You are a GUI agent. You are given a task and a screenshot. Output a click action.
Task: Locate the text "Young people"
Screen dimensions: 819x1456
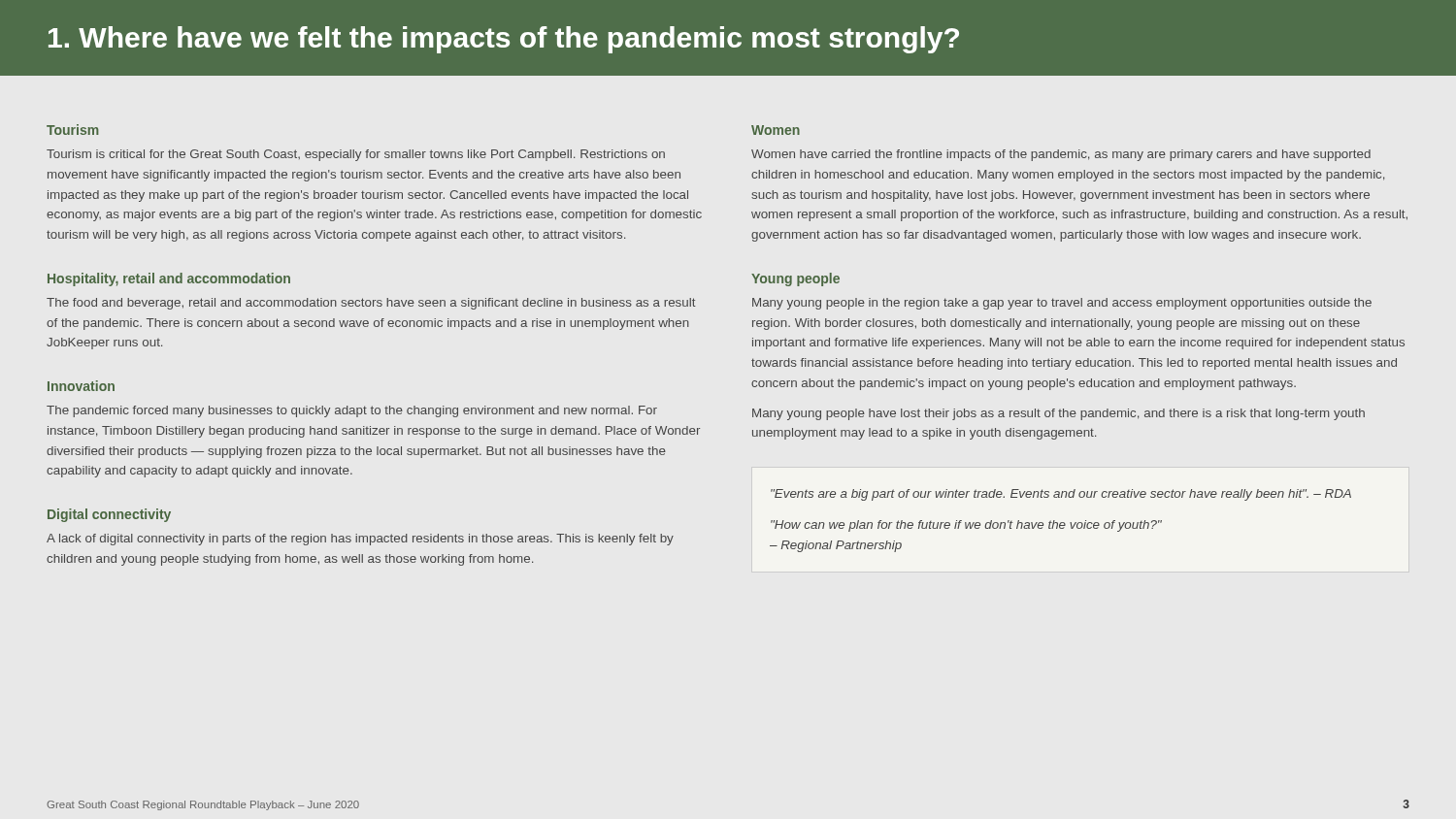(x=796, y=278)
